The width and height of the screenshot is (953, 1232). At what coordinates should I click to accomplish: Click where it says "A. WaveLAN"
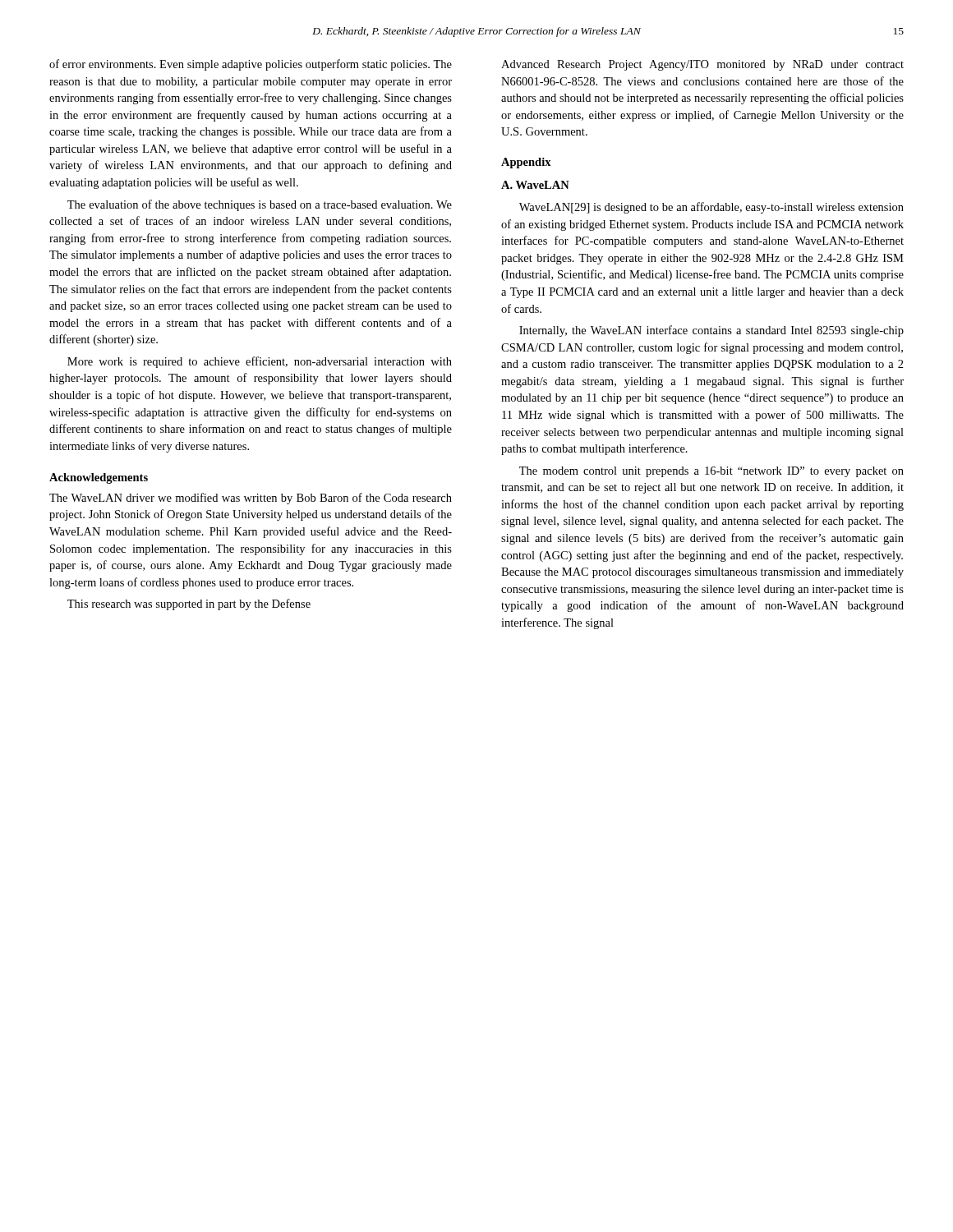point(535,185)
